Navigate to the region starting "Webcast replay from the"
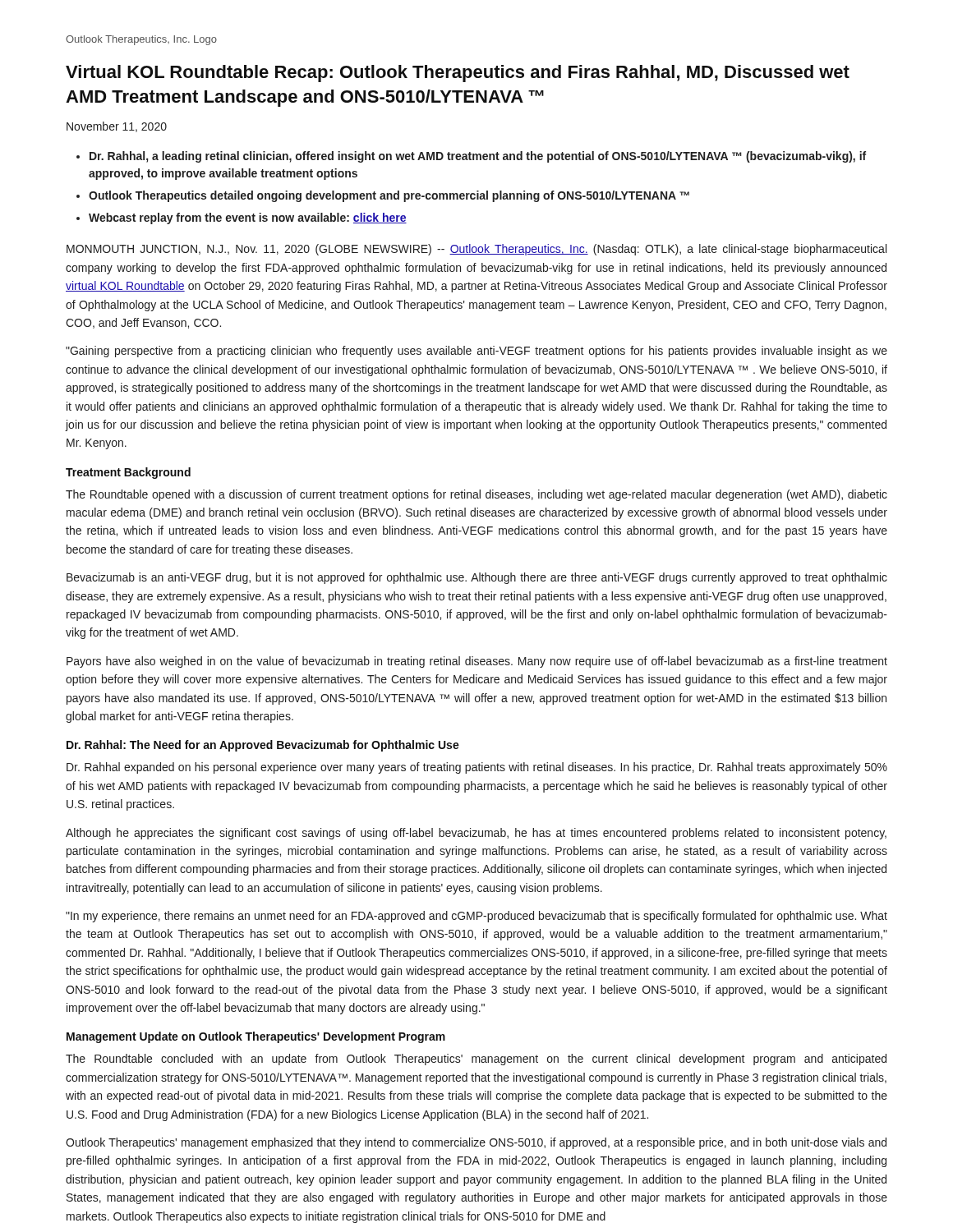Screen dimensions: 1232x953 pos(247,218)
